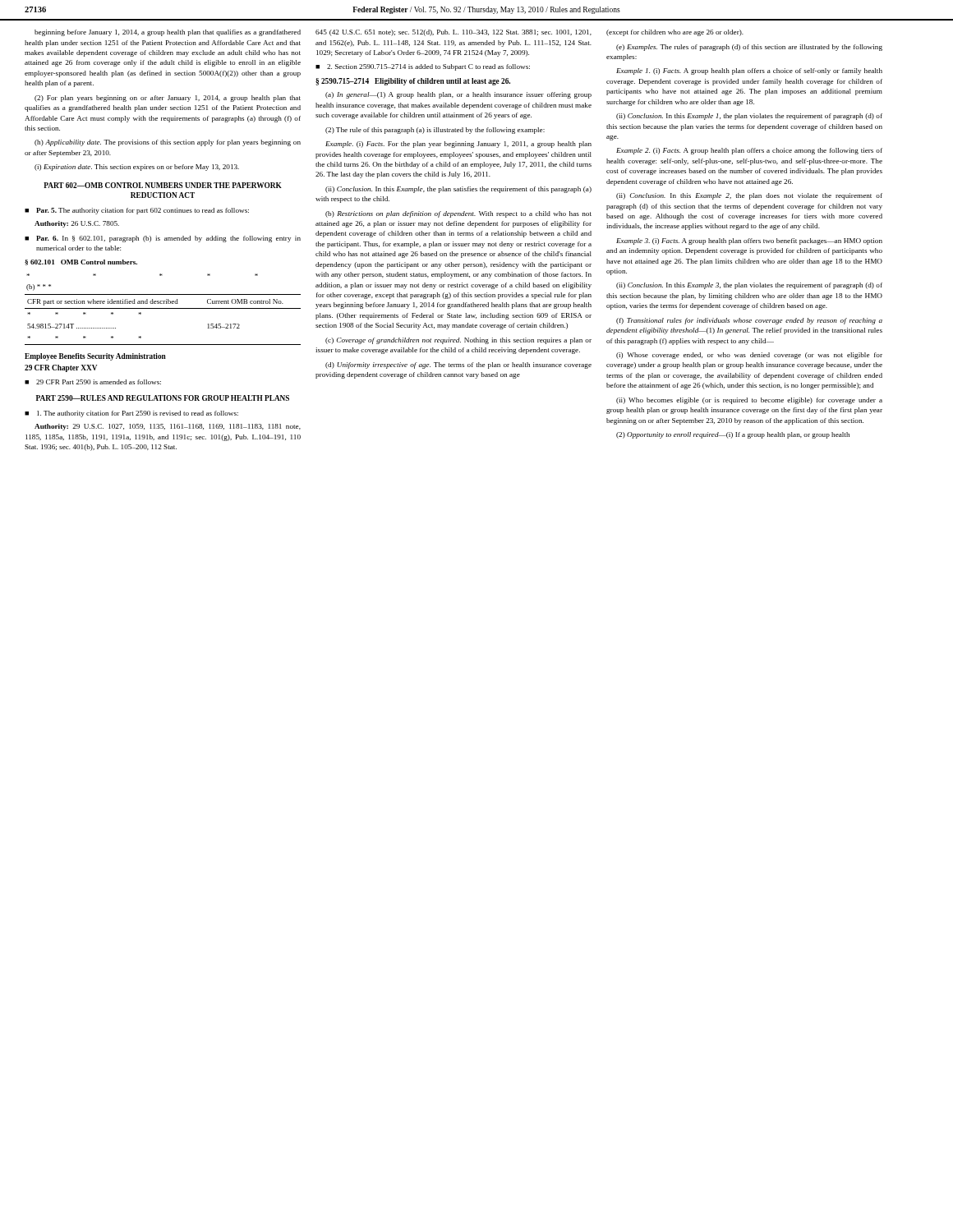Select the text block containing "Example 2. (i) Facts. A"
This screenshot has height=1232, width=953.
point(744,166)
